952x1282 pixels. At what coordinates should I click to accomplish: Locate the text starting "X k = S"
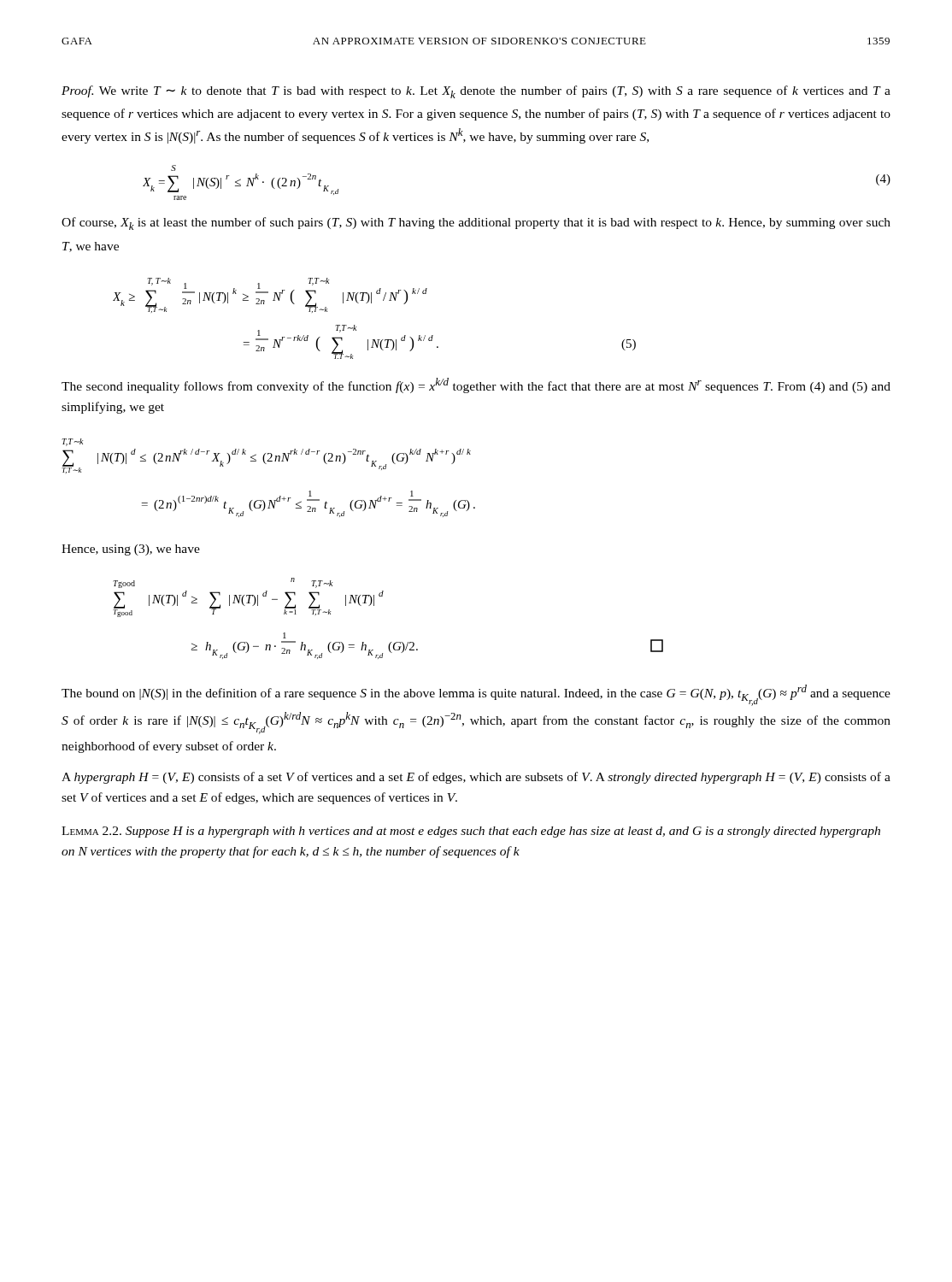click(173, 168)
